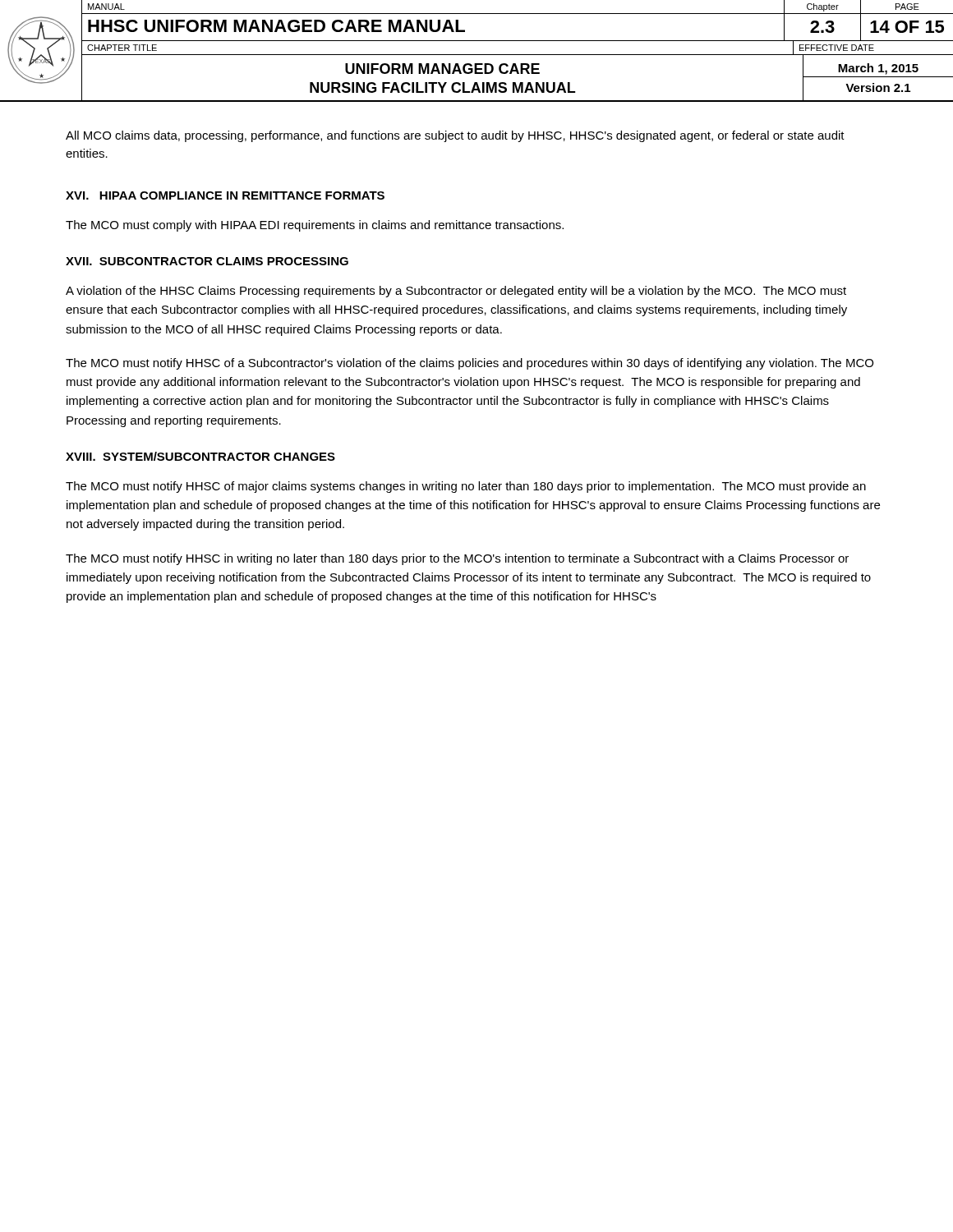Locate the element starting "XVIII. SYSTEM/SUBCONTRACTOR CHANGES"
The image size is (953, 1232).
pos(201,456)
